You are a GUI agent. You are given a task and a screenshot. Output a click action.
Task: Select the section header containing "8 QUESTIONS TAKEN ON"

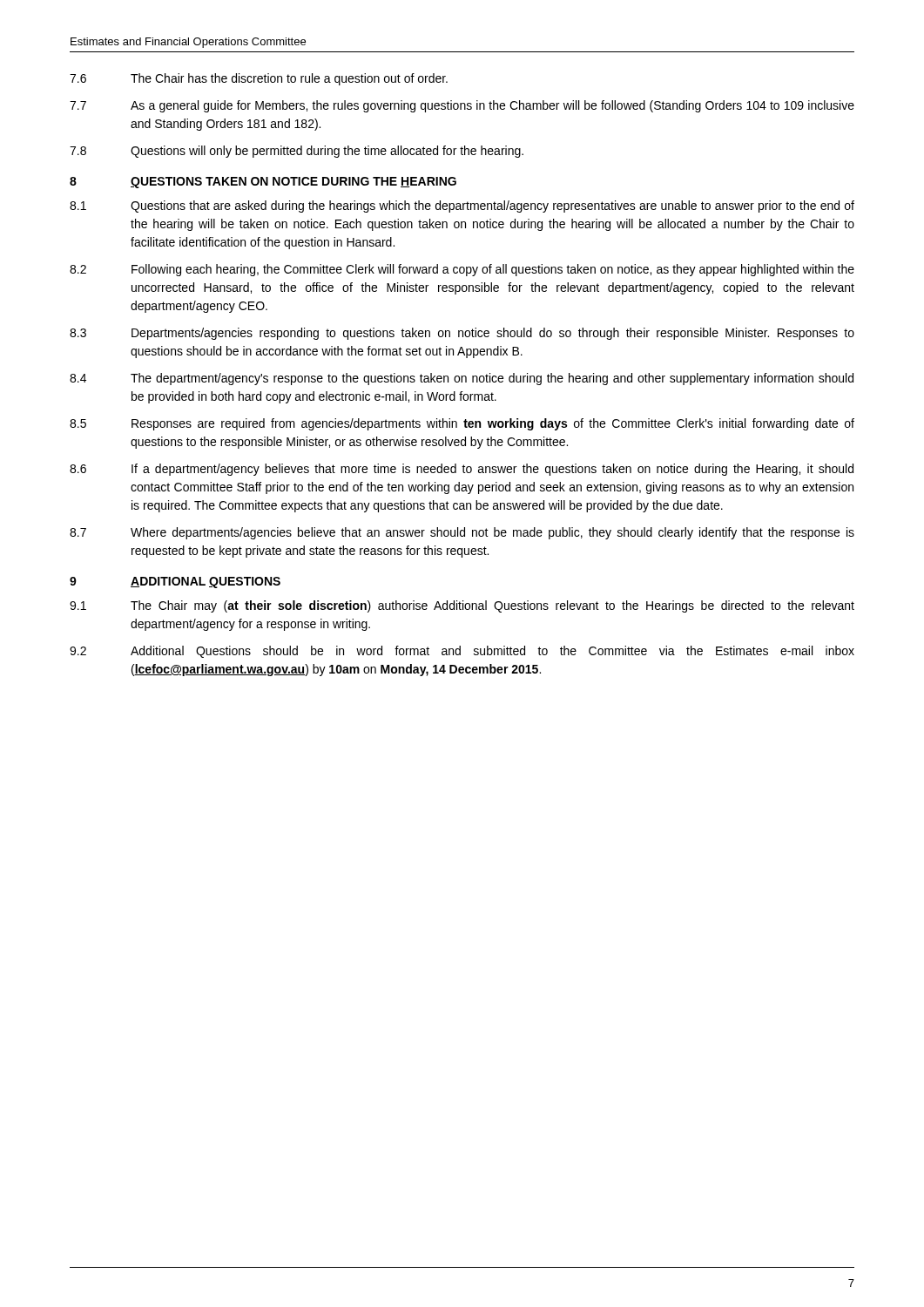point(263,181)
